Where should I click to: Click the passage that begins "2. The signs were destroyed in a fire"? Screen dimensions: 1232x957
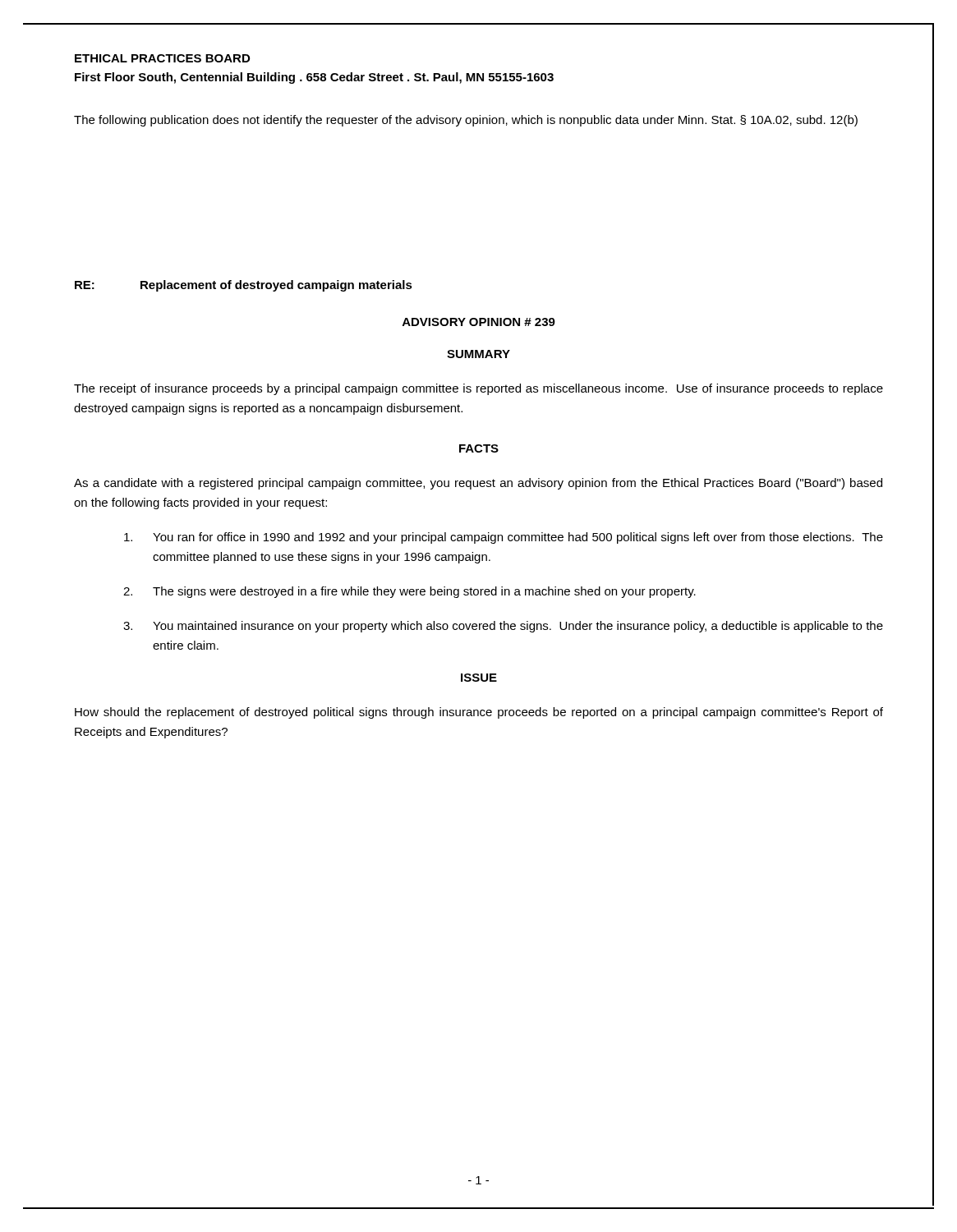pos(503,591)
